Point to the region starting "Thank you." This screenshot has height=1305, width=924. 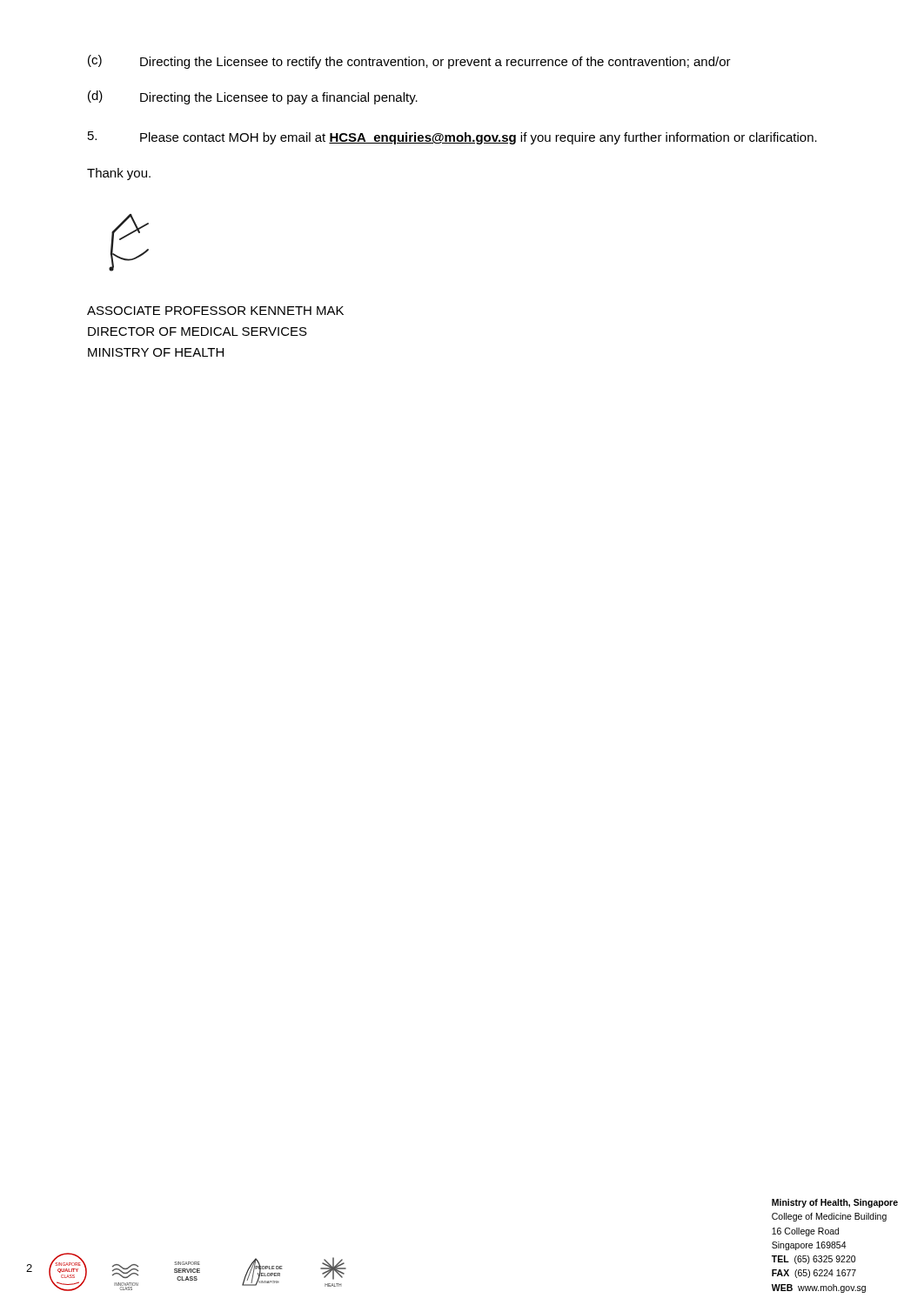tap(119, 172)
